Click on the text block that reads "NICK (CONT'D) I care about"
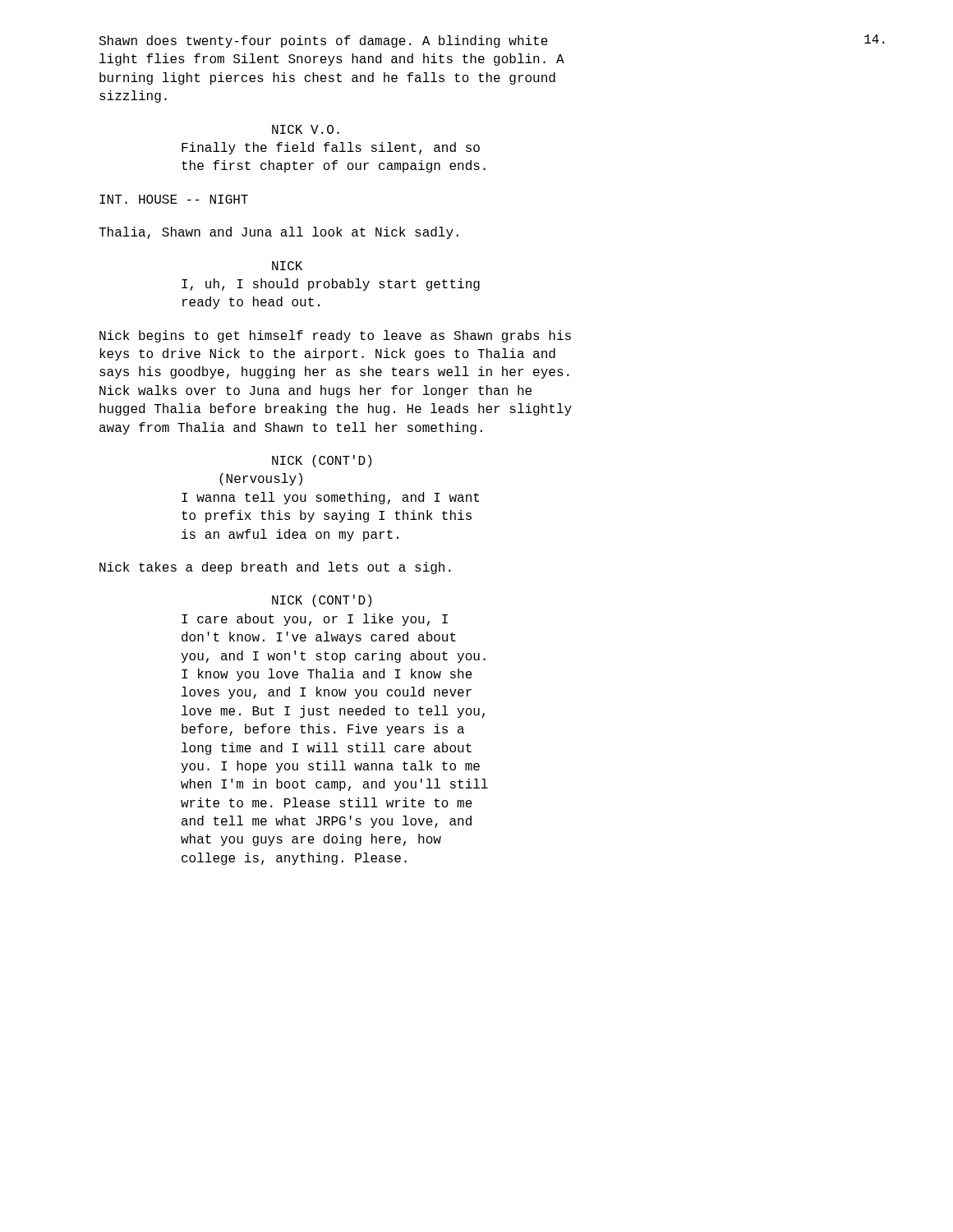The height and width of the screenshot is (1232, 953). 448,730
